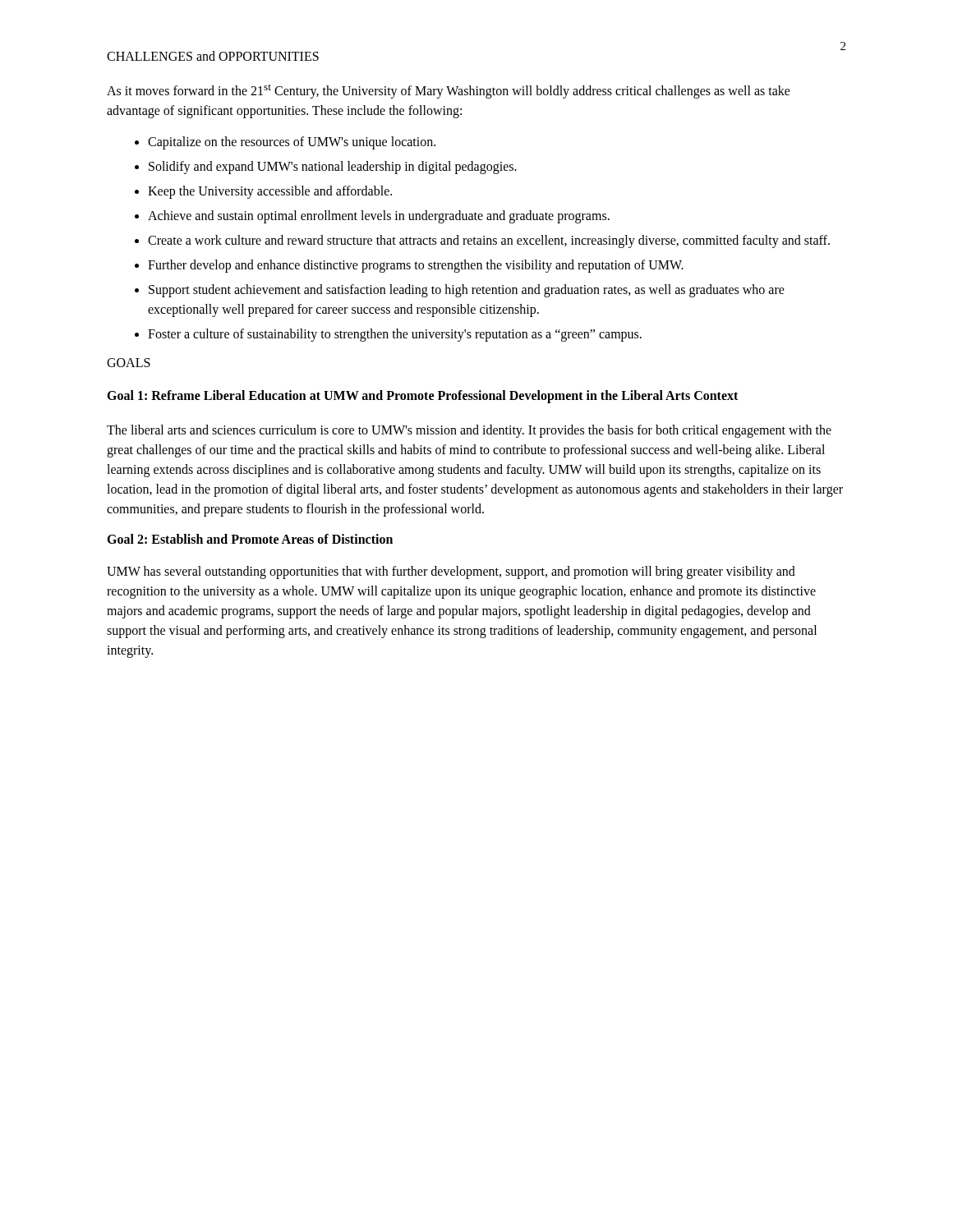
Task: Point to the text block starting "Goal 1: Reframe Liberal Education at UMW and"
Action: point(422,396)
